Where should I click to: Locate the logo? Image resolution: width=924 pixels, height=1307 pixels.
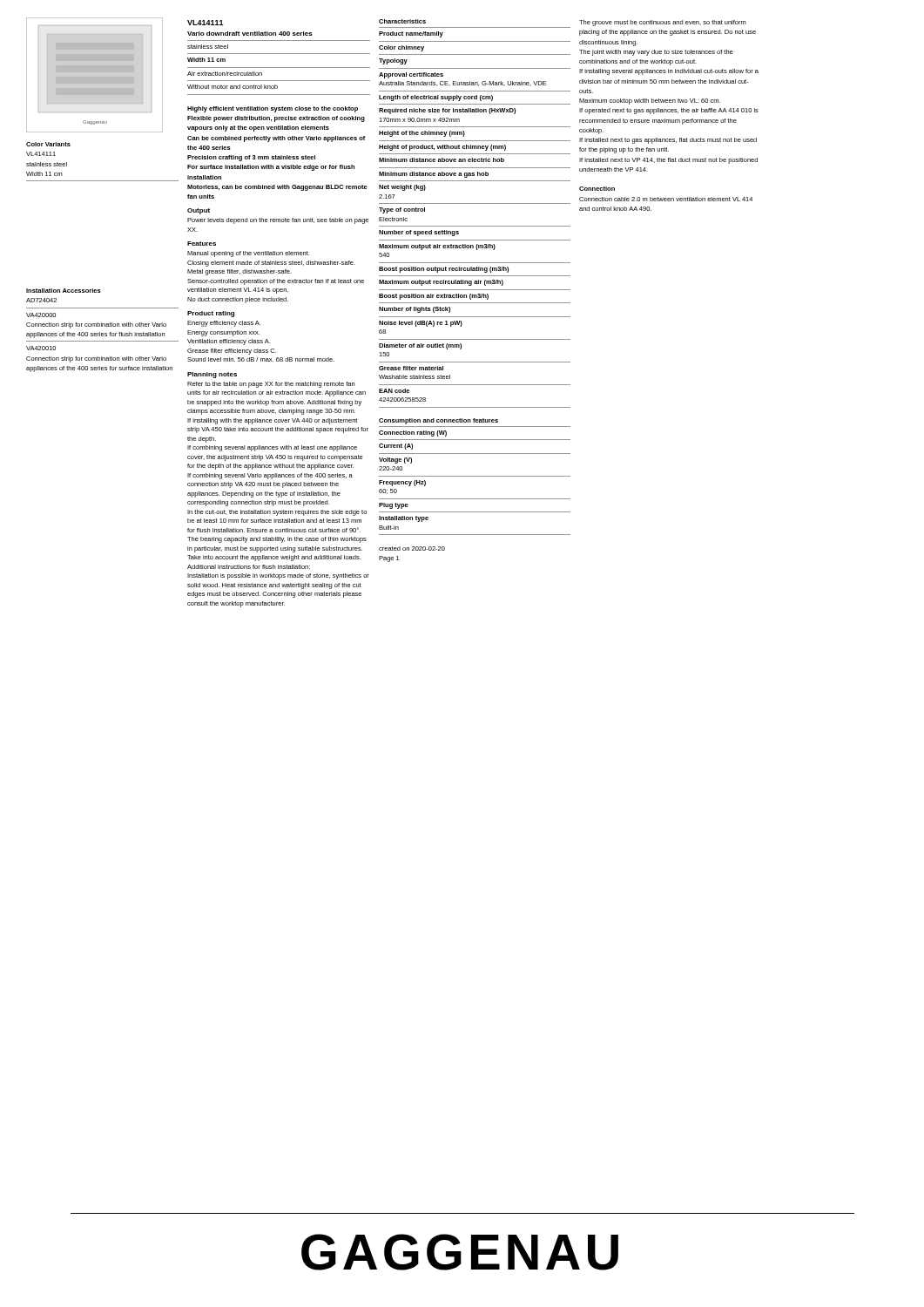coord(462,1247)
